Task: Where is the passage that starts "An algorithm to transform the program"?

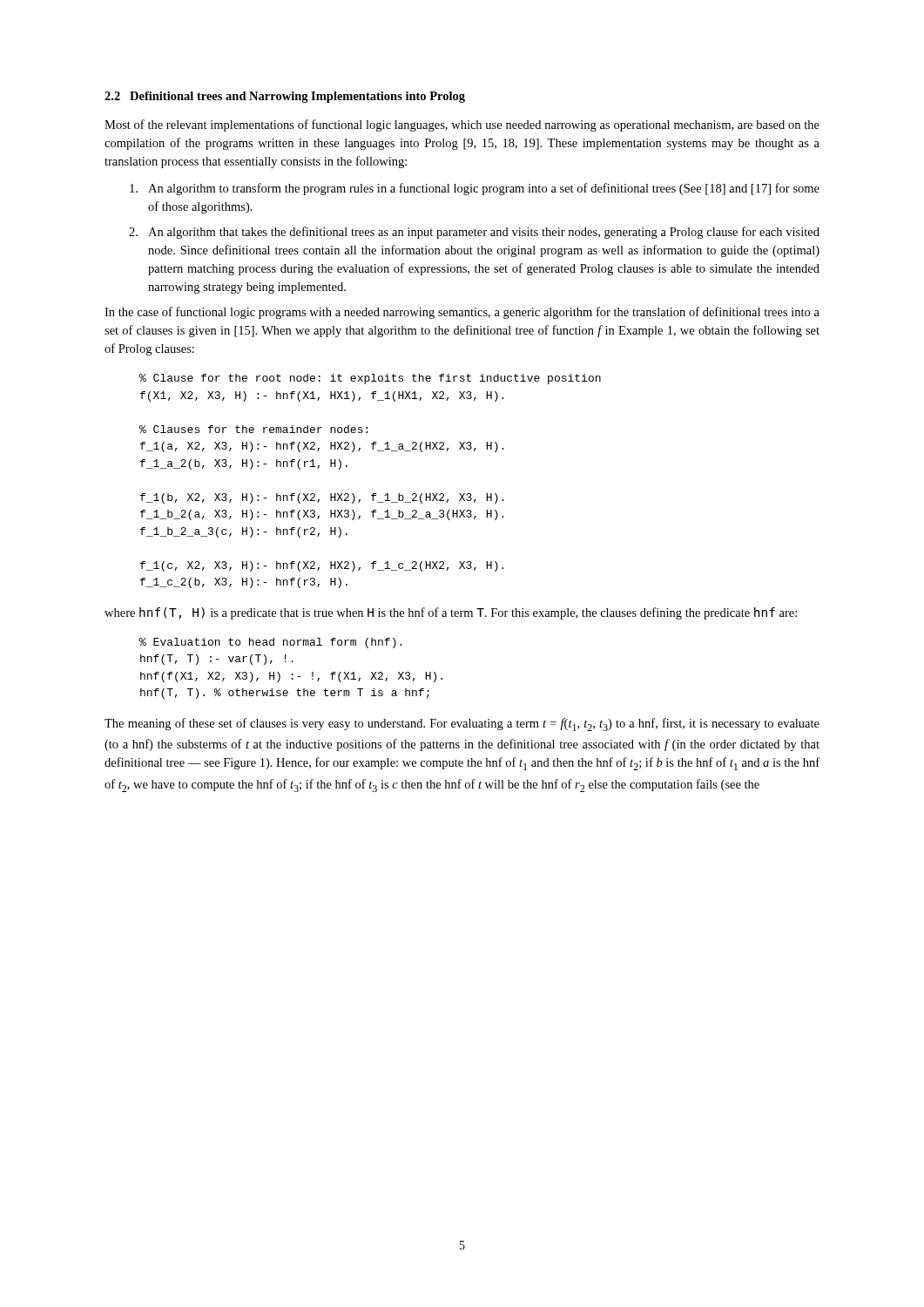Action: (x=474, y=198)
